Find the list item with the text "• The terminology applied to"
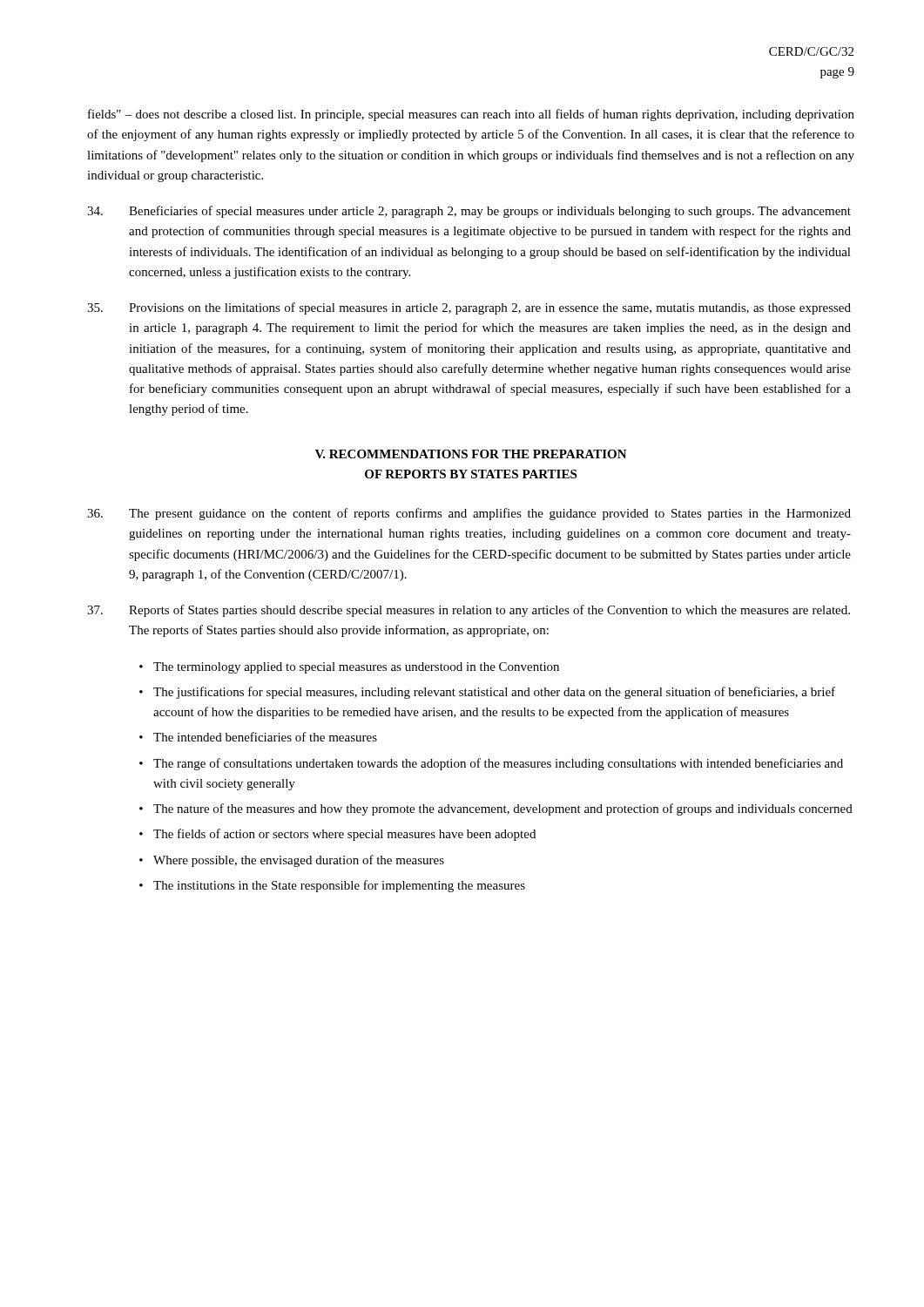This screenshot has height=1307, width=924. click(492, 667)
